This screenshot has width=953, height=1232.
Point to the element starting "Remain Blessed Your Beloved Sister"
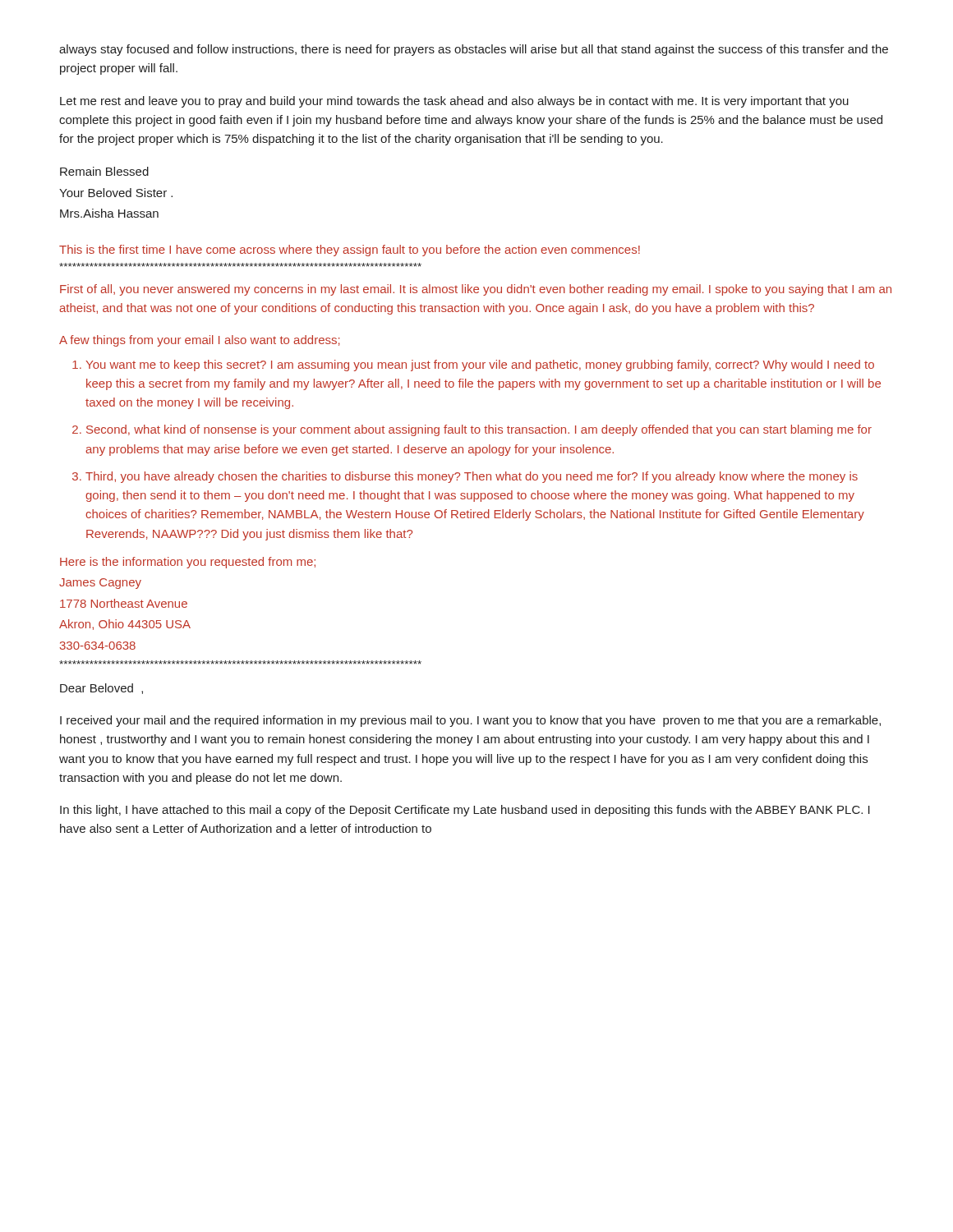(x=117, y=192)
